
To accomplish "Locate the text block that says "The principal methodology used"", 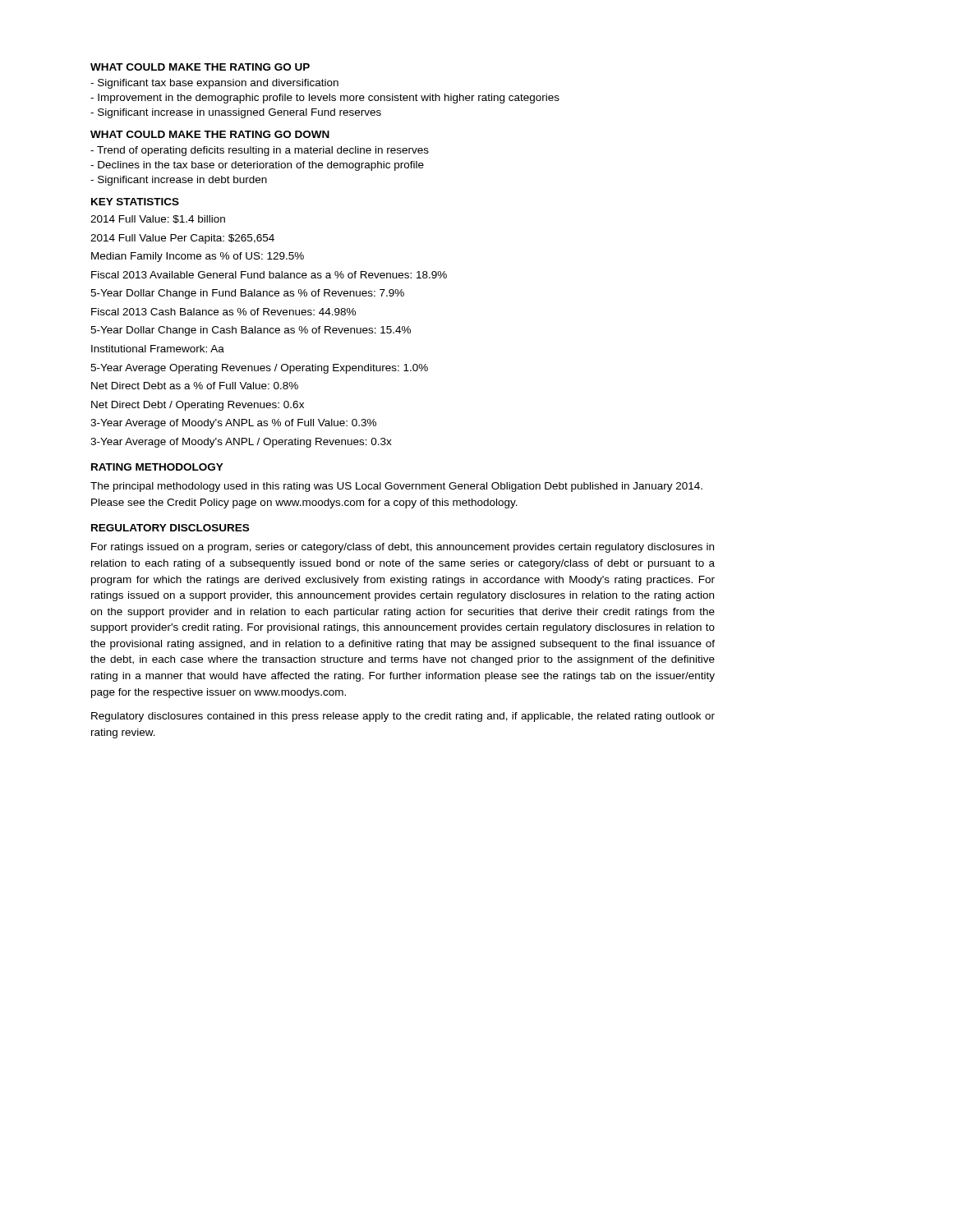I will 397,494.
